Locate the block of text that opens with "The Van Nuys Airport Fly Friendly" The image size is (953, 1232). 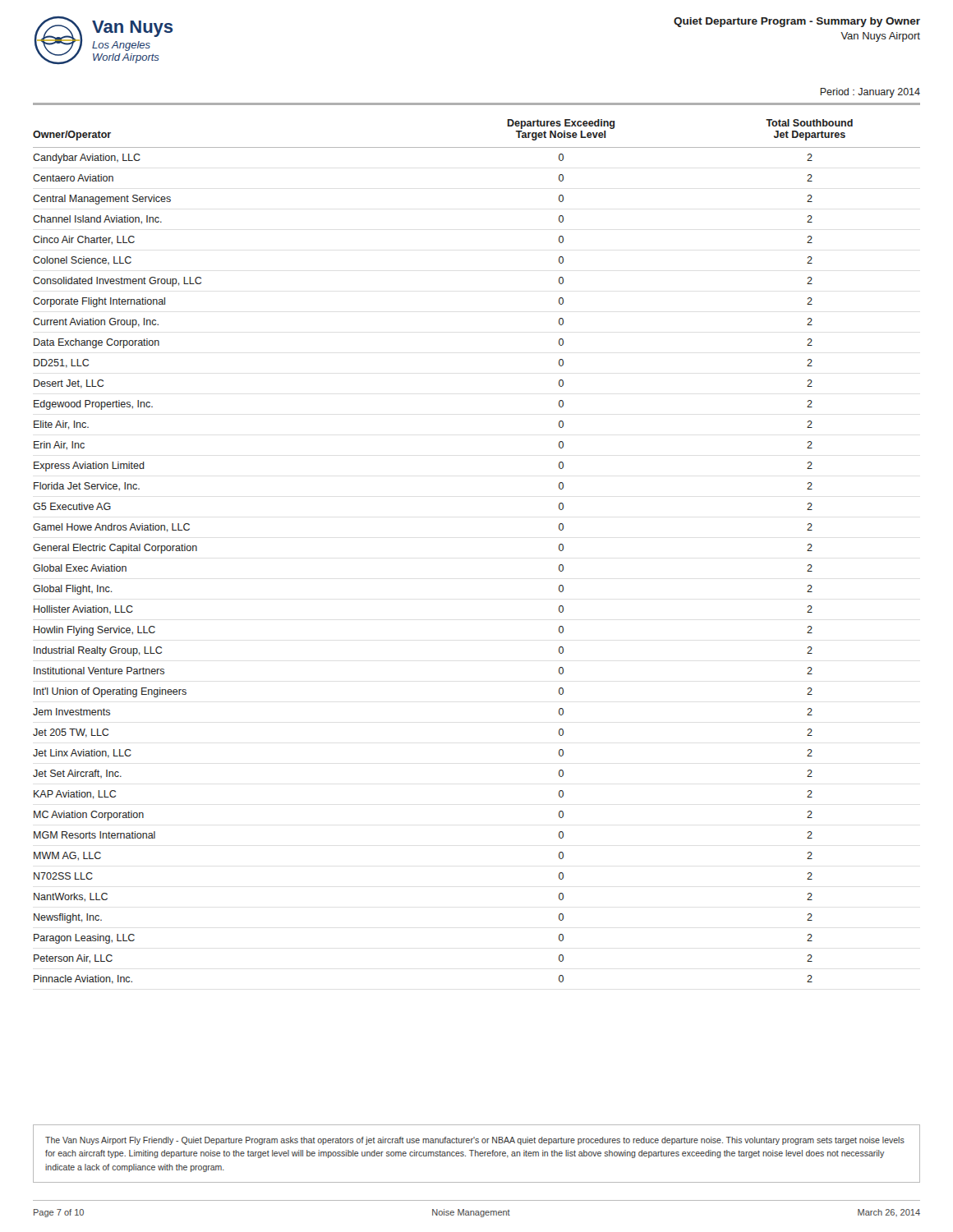tap(475, 1154)
